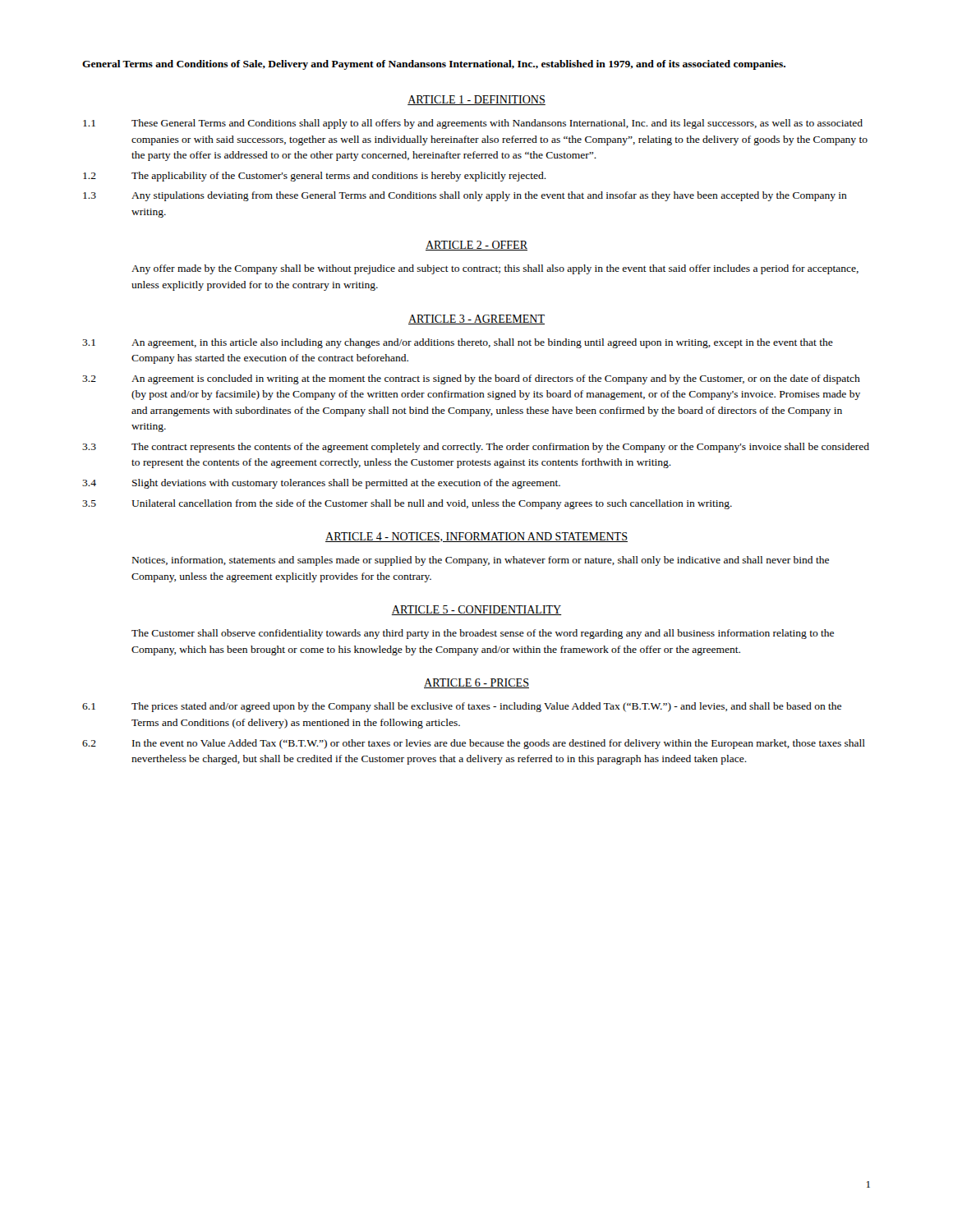
Task: Click where it says "ARTICLE 2 - OFFER"
Action: pyautogui.click(x=476, y=245)
